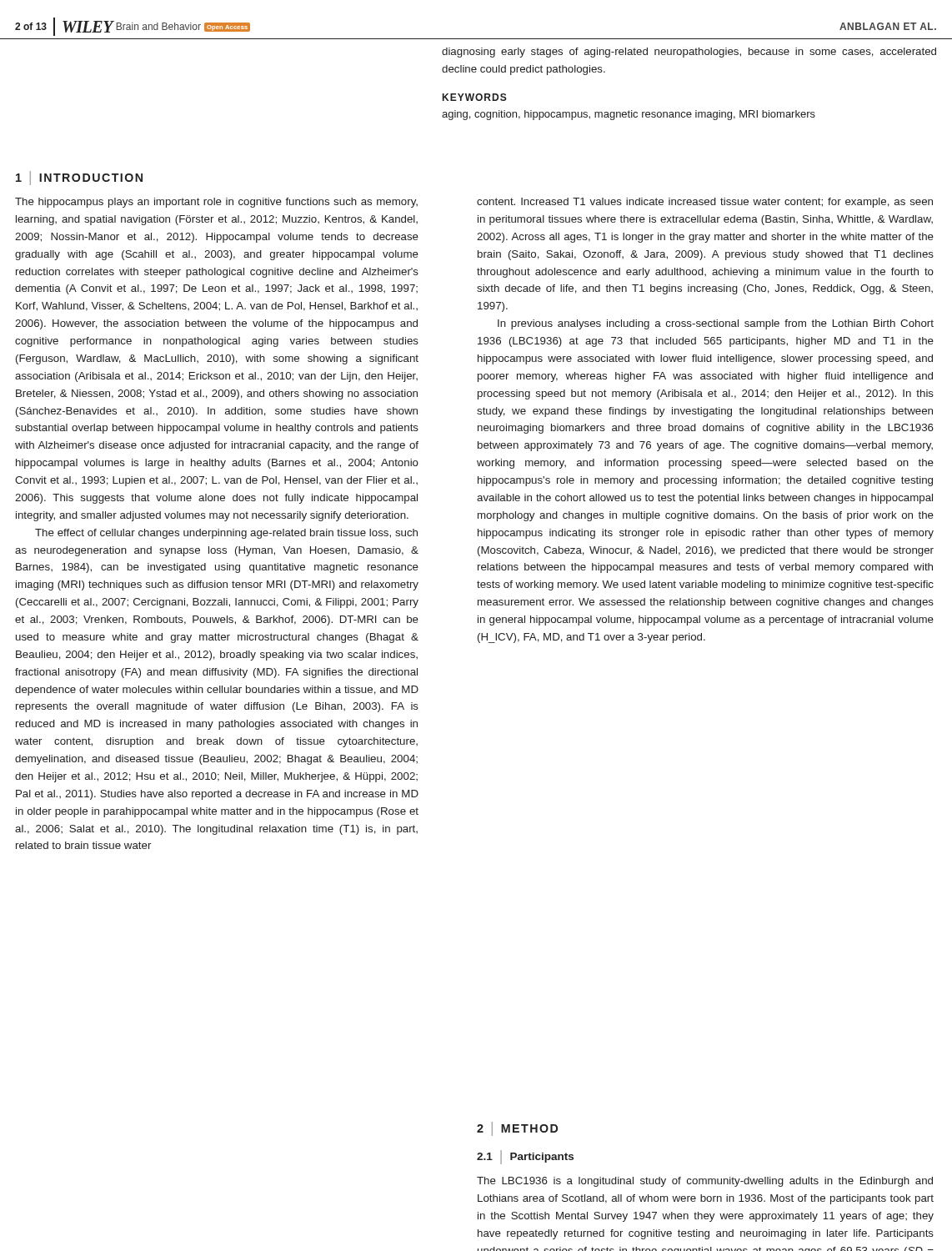952x1251 pixels.
Task: Locate the block starting "content. Increased T1 values"
Action: [705, 420]
